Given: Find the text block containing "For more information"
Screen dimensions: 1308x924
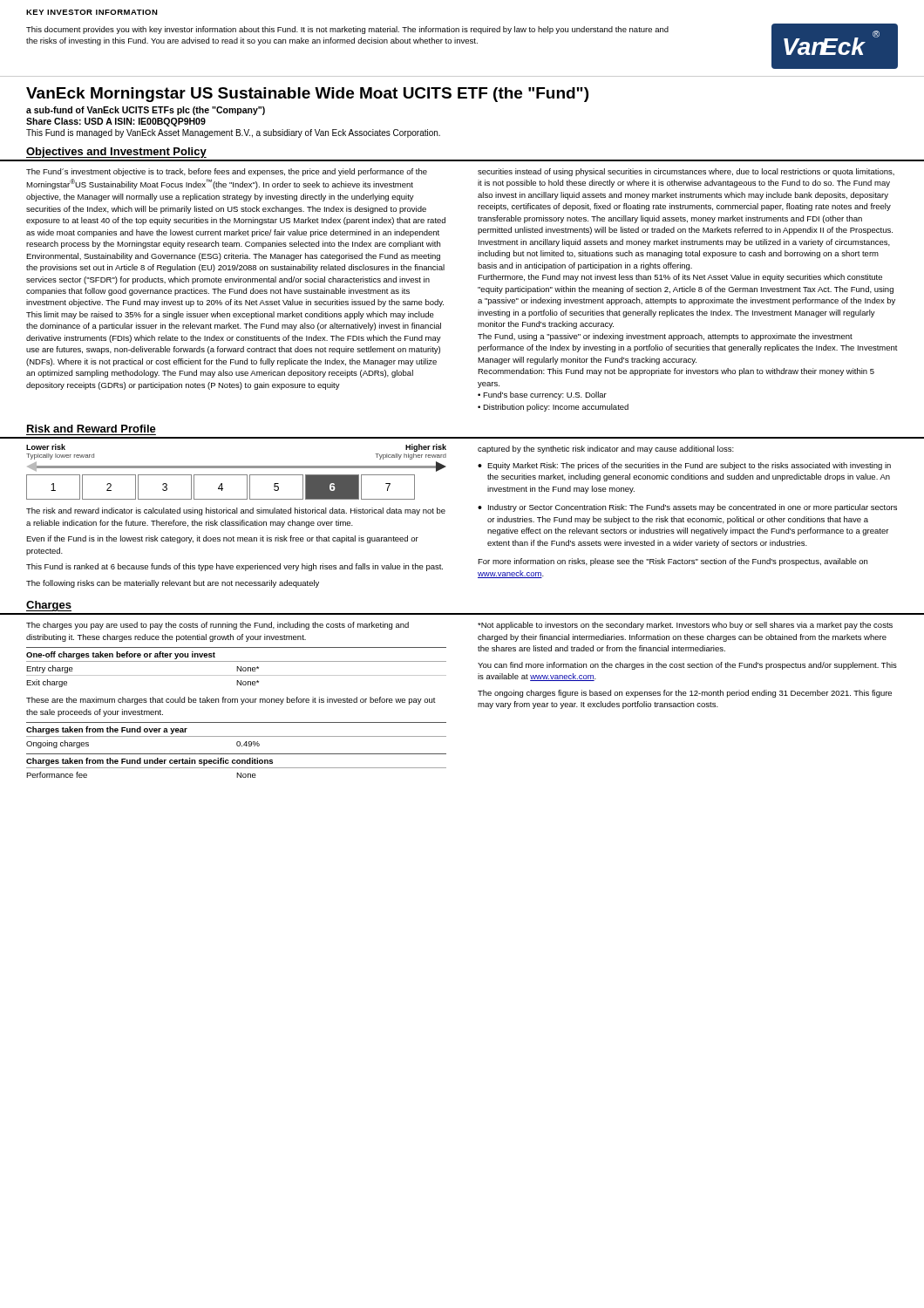Looking at the screenshot, I should click(673, 567).
